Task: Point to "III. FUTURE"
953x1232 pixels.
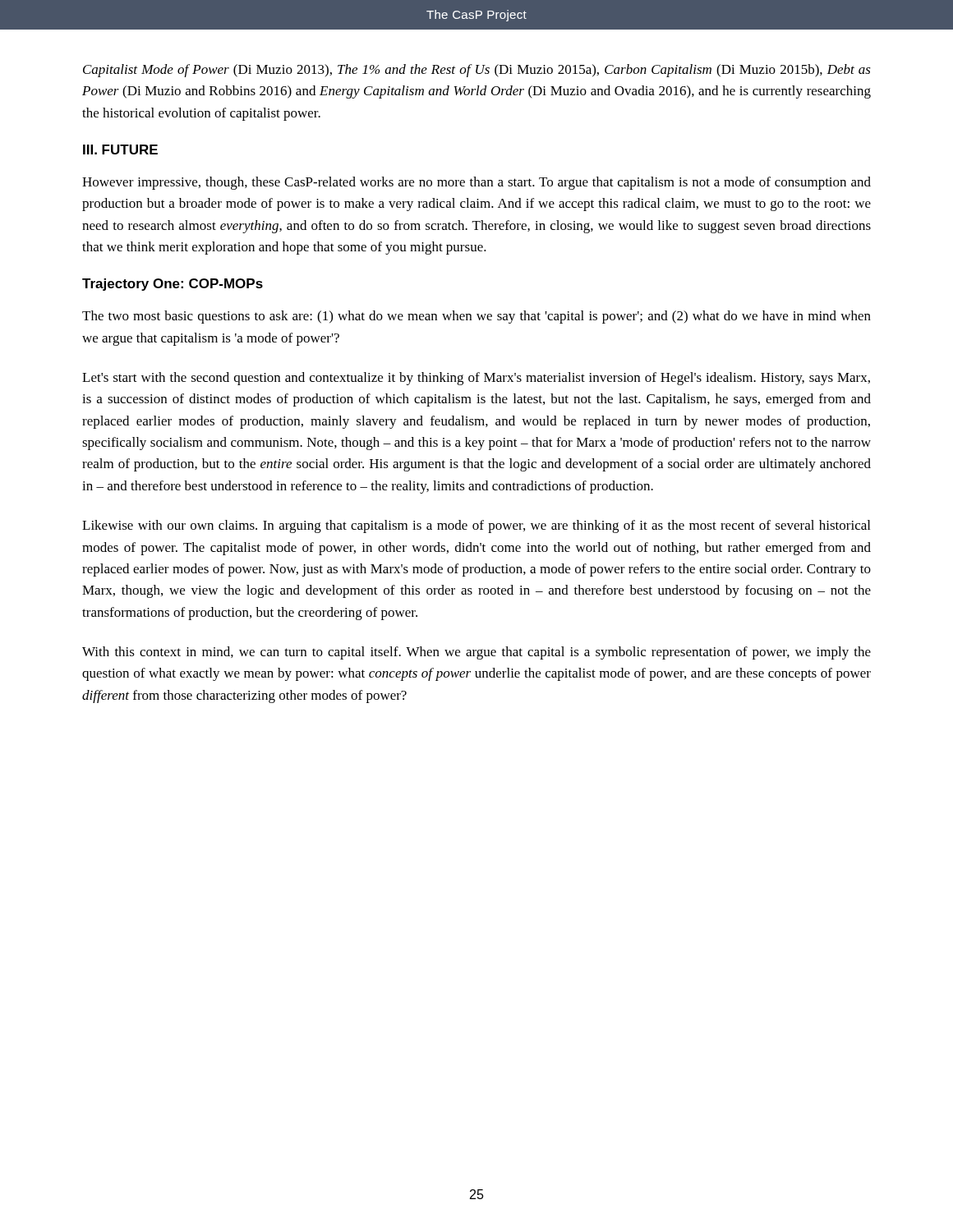Action: coord(120,150)
